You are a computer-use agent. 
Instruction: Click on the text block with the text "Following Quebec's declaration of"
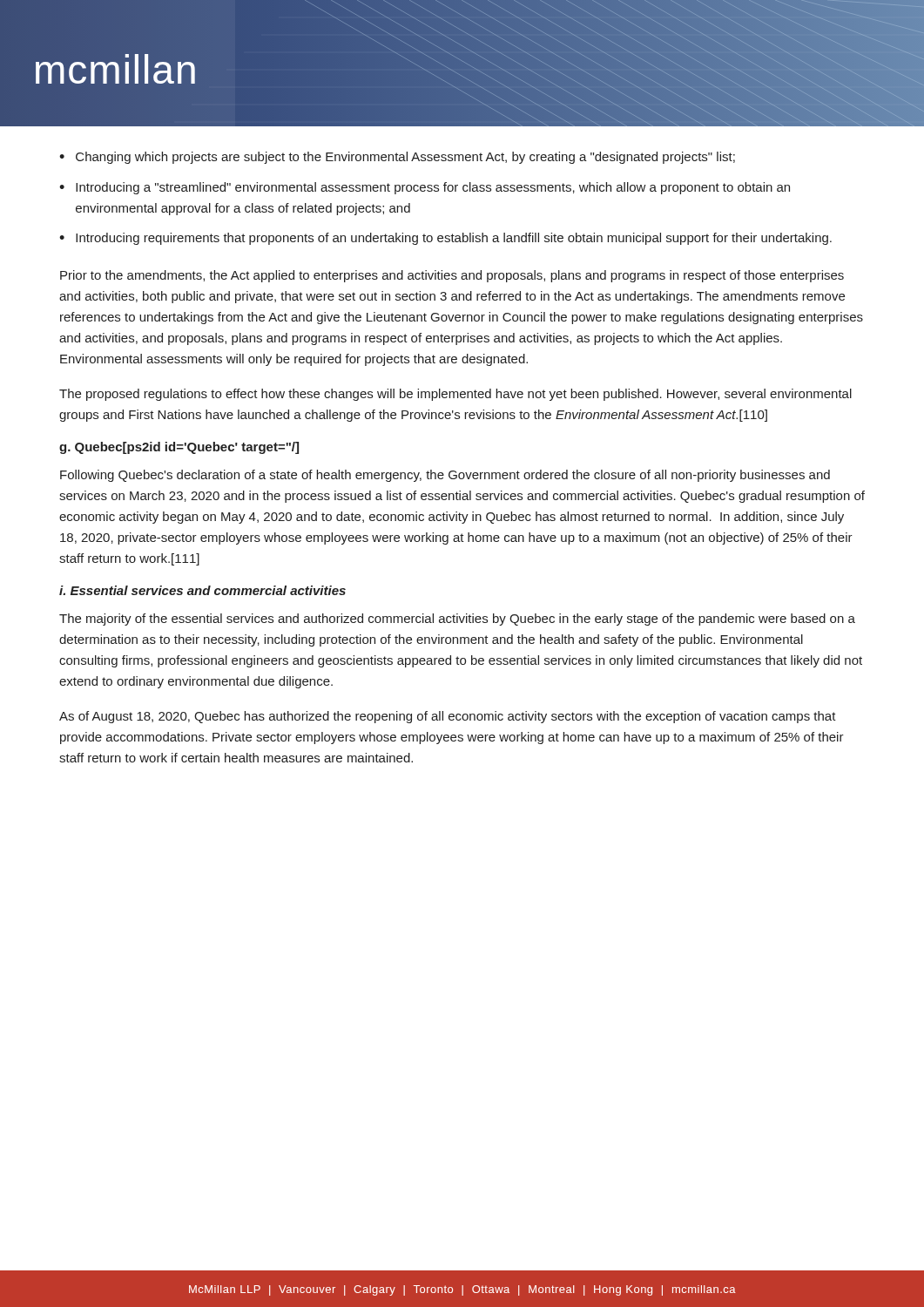(x=462, y=516)
